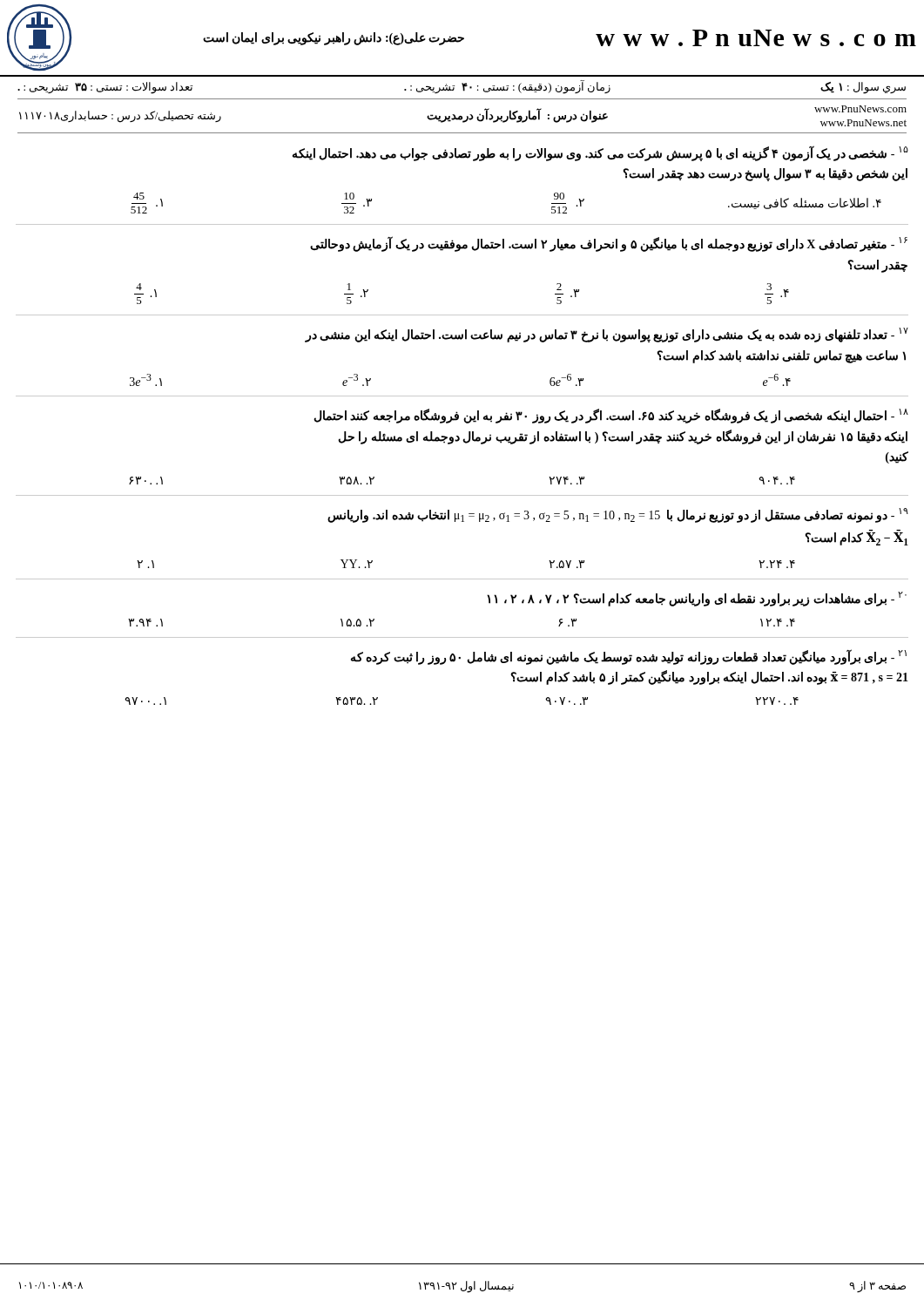Point to the block beginning "سري سوال :"

point(462,87)
